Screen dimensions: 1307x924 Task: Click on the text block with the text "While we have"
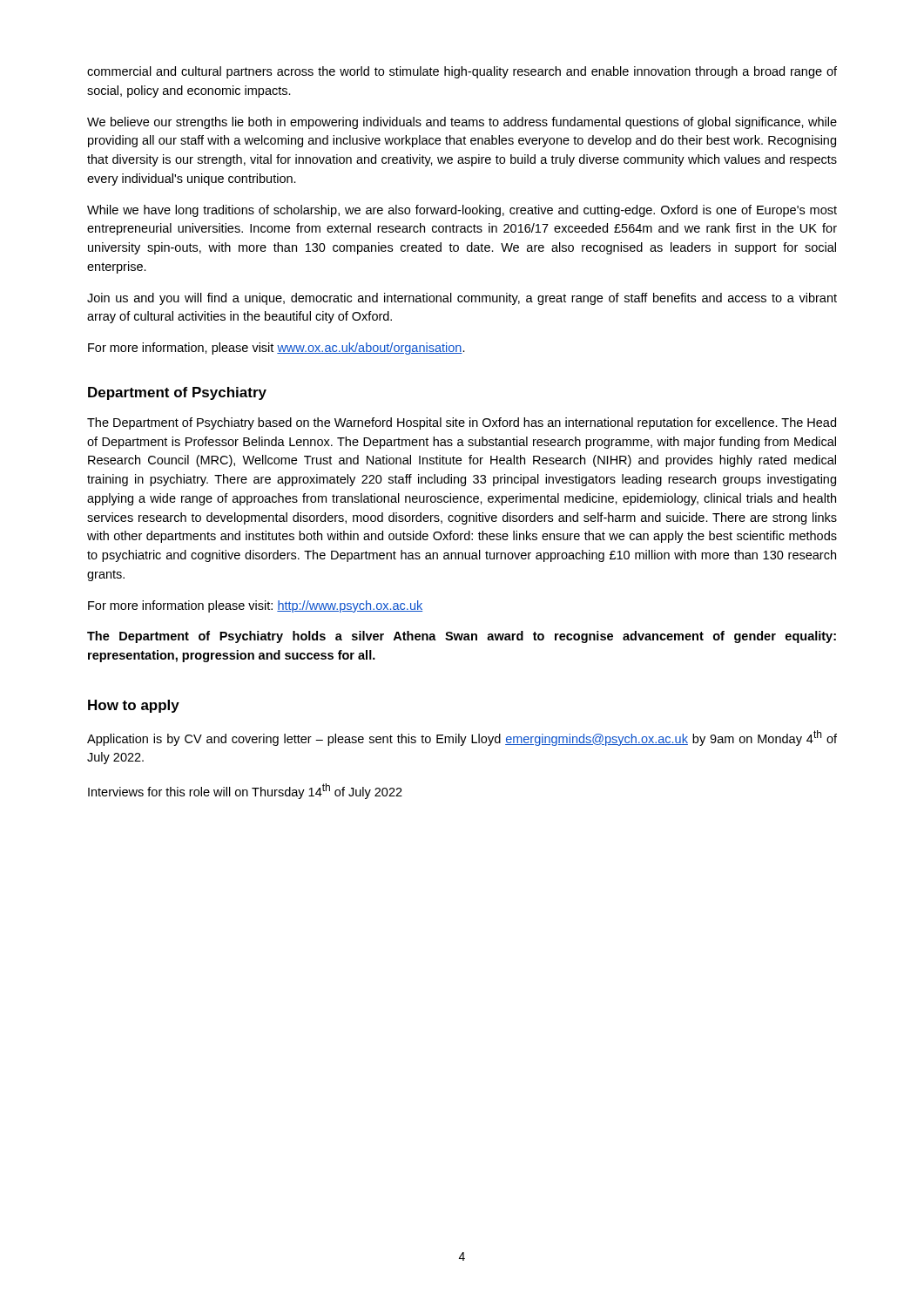point(462,238)
